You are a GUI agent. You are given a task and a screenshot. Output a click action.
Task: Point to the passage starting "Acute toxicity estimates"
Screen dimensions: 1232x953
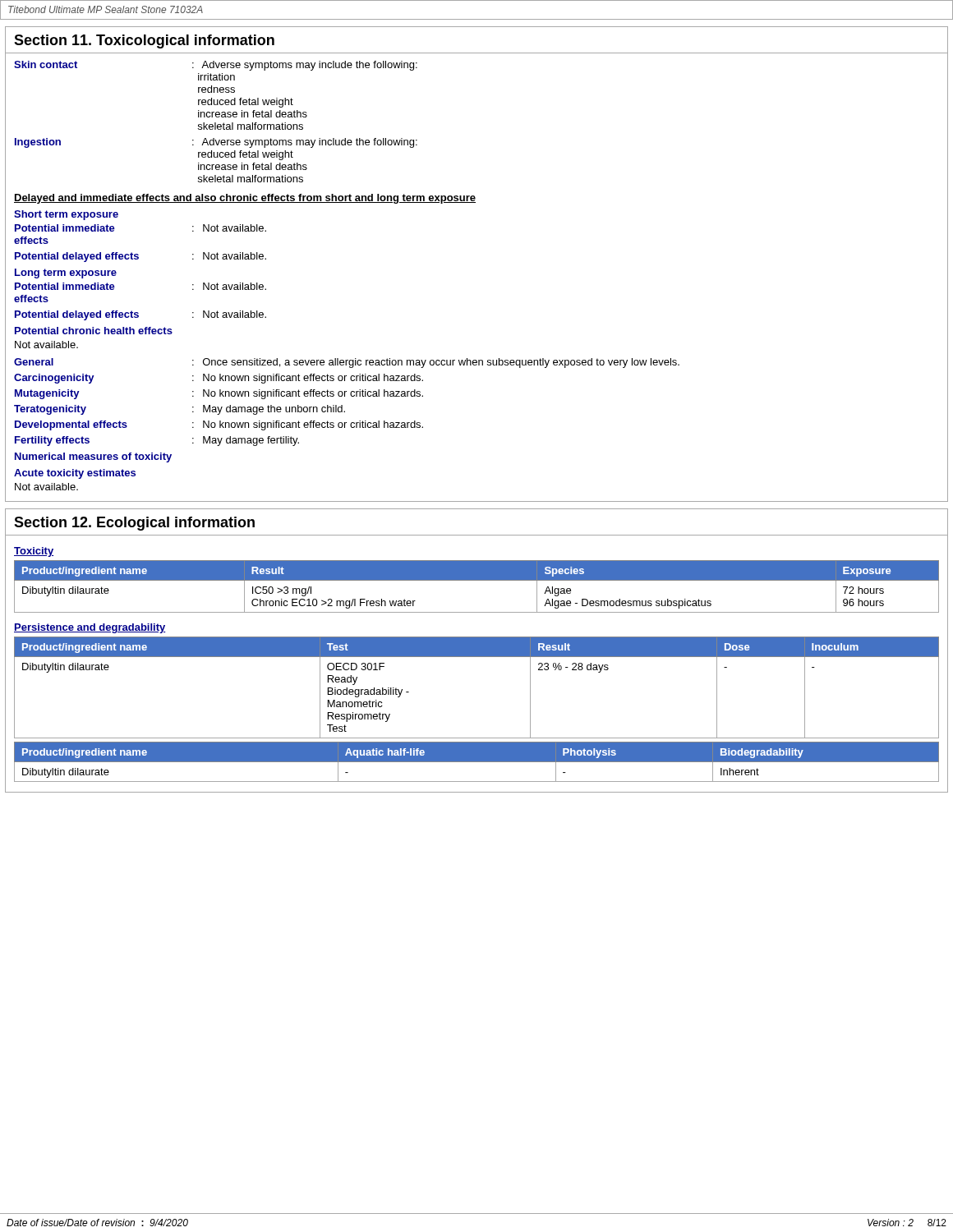coord(75,473)
